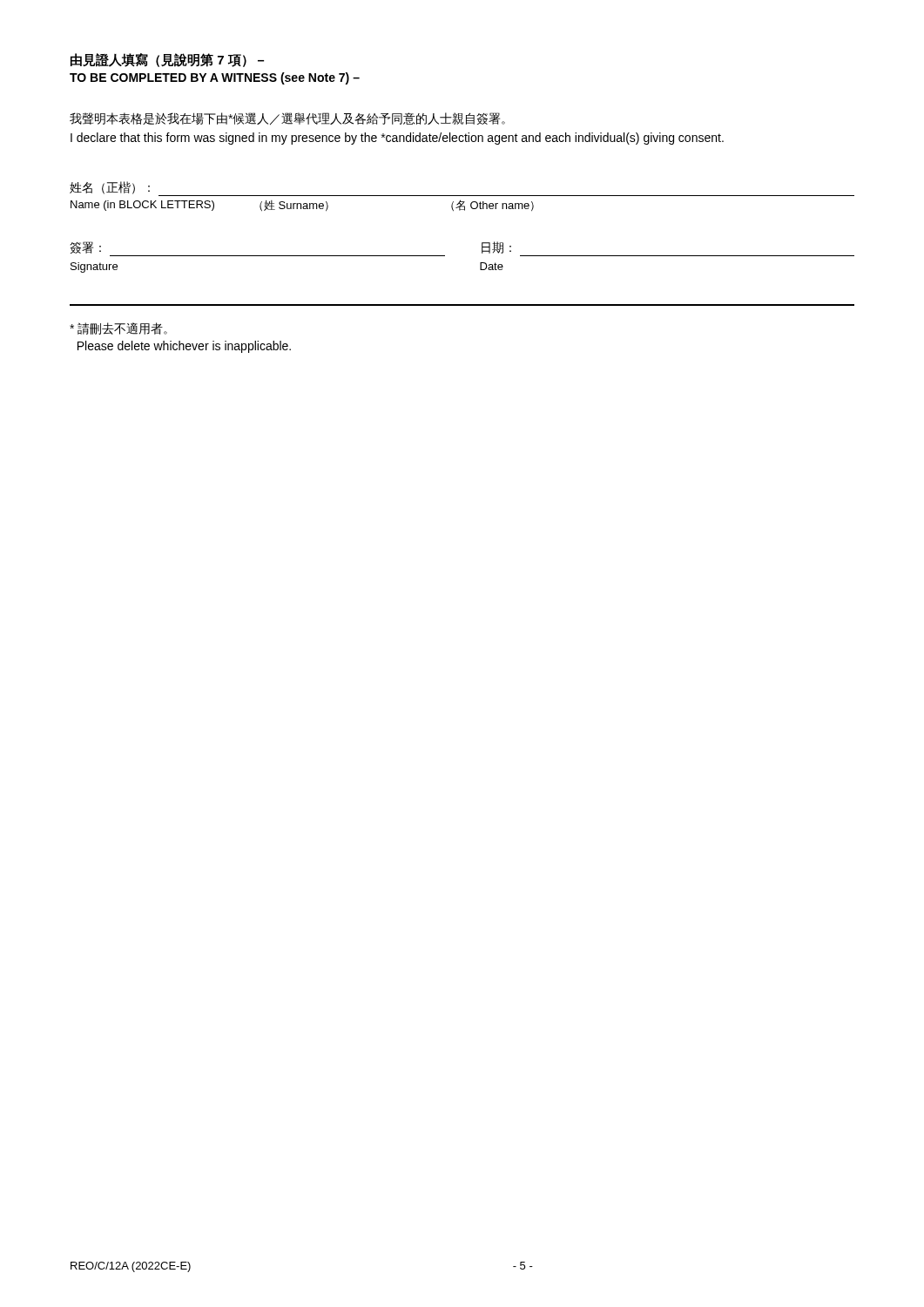
Task: Click on the footnote that says "請刪去不適用者。 Please delete whichever is inapplicable."
Action: (x=118, y=328)
